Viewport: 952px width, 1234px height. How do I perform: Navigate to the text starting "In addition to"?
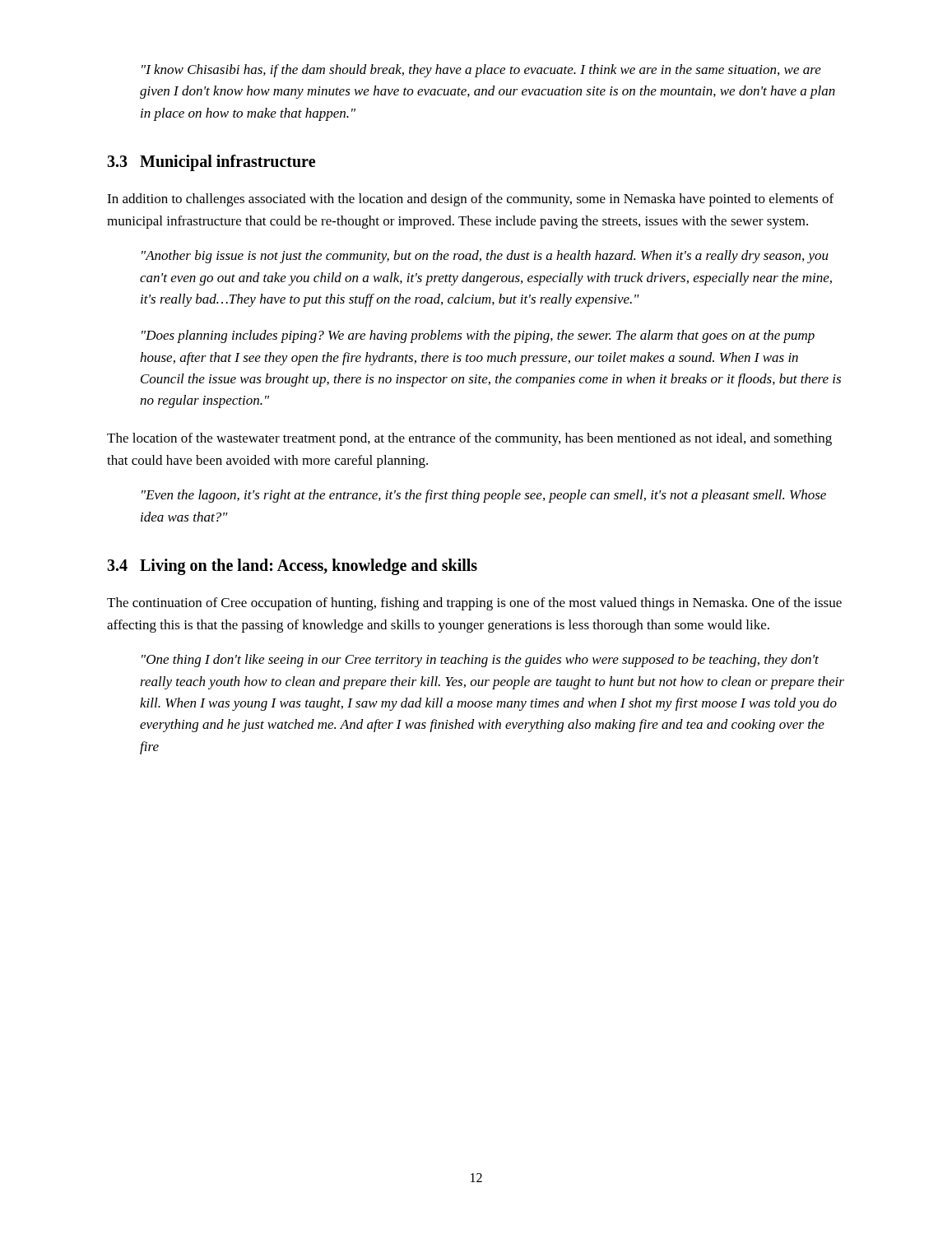[470, 210]
